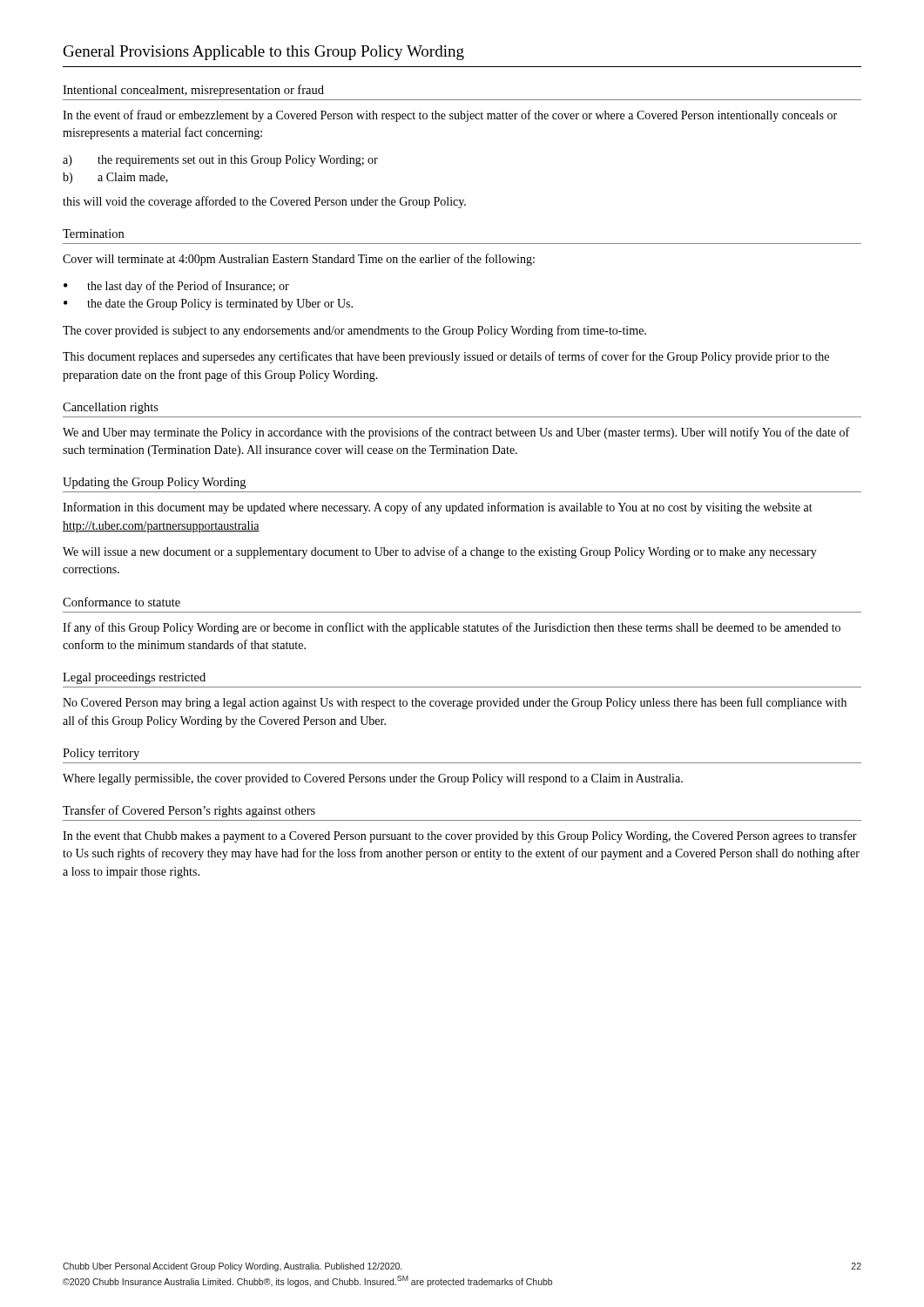Click on the region starting "this will void the coverage afforded"
Viewport: 924px width, 1307px height.
462,202
